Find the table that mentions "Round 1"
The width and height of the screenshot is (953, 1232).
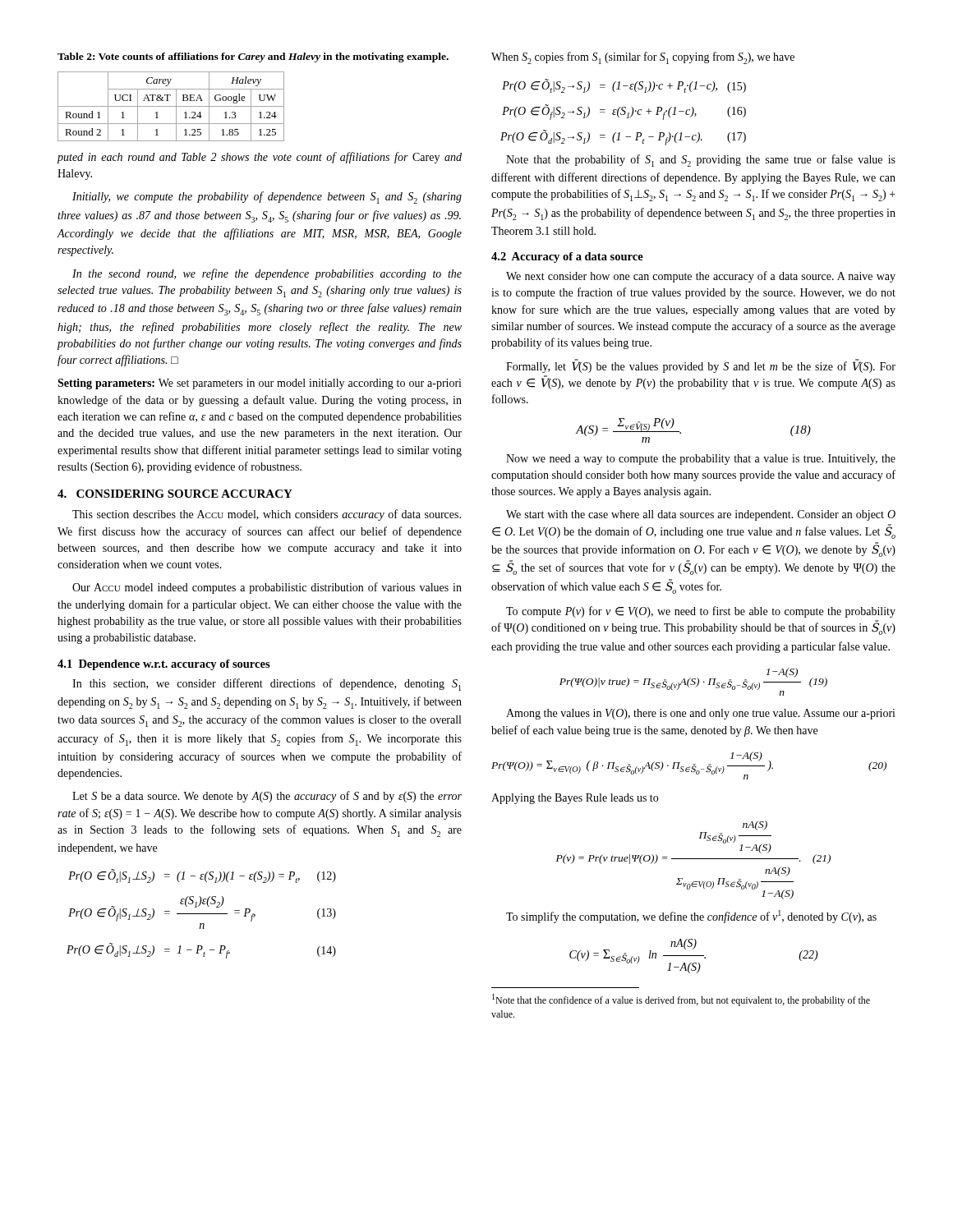(260, 106)
